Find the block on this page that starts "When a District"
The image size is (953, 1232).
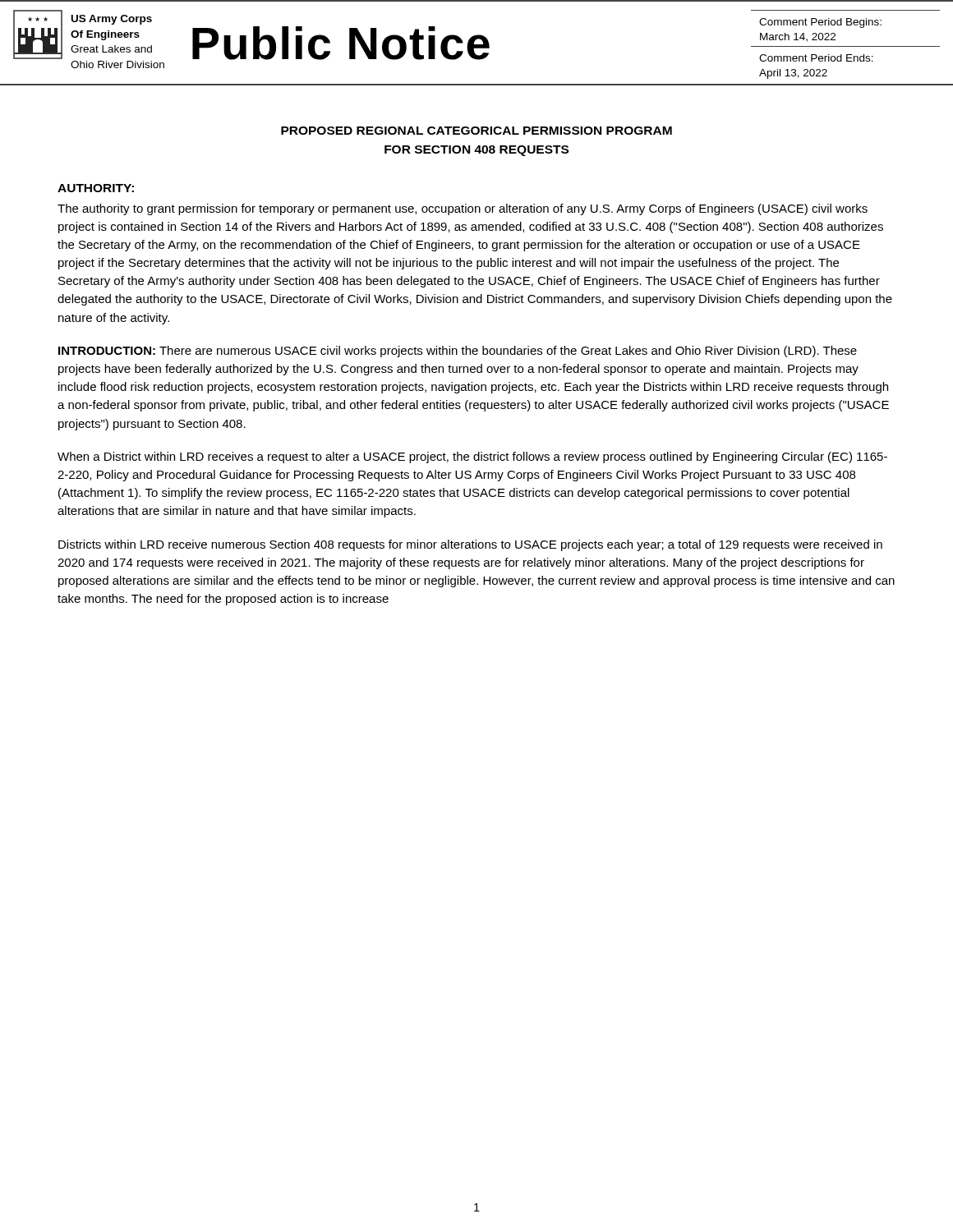[x=473, y=483]
